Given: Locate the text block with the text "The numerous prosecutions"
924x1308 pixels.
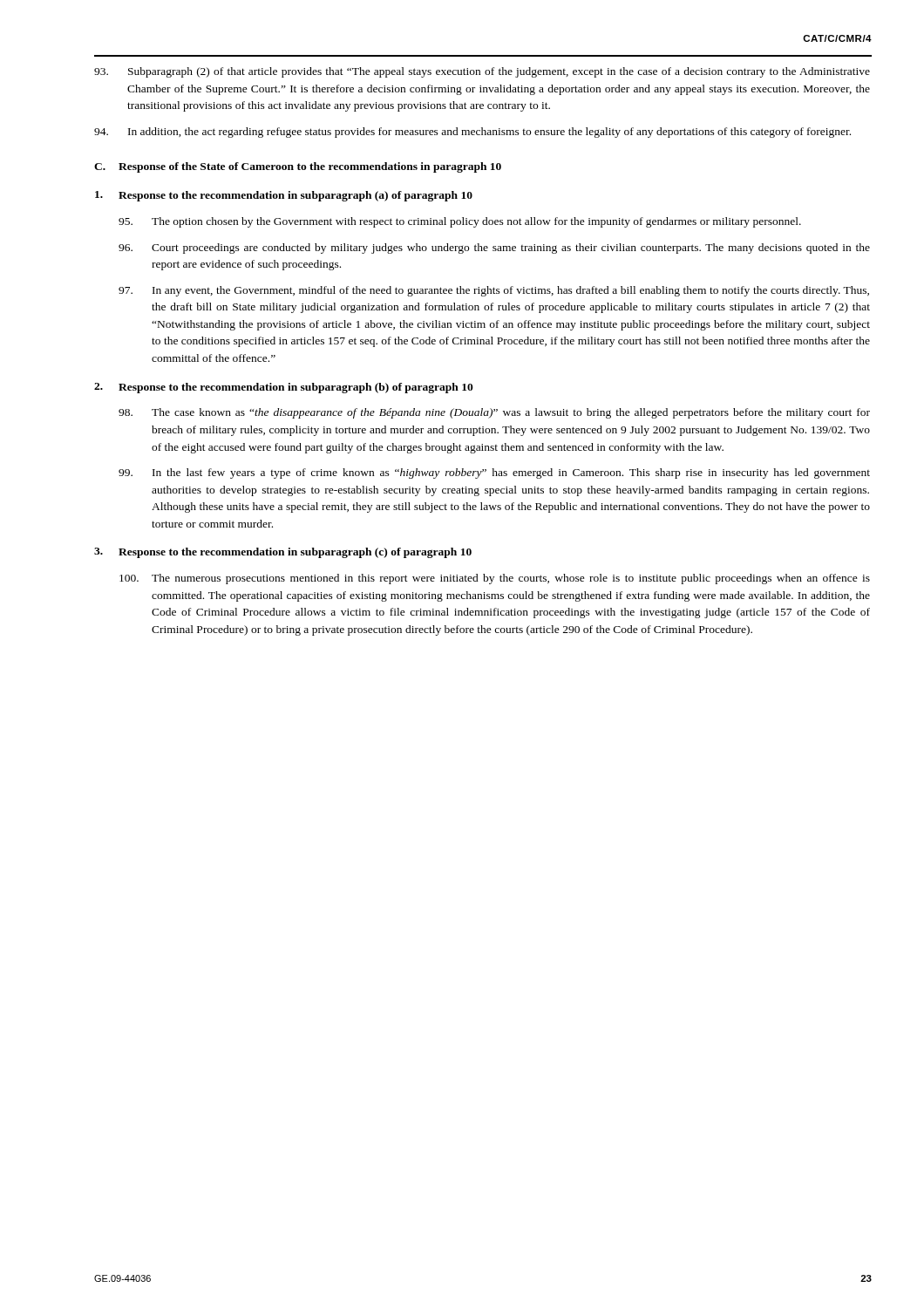Looking at the screenshot, I should [x=494, y=604].
